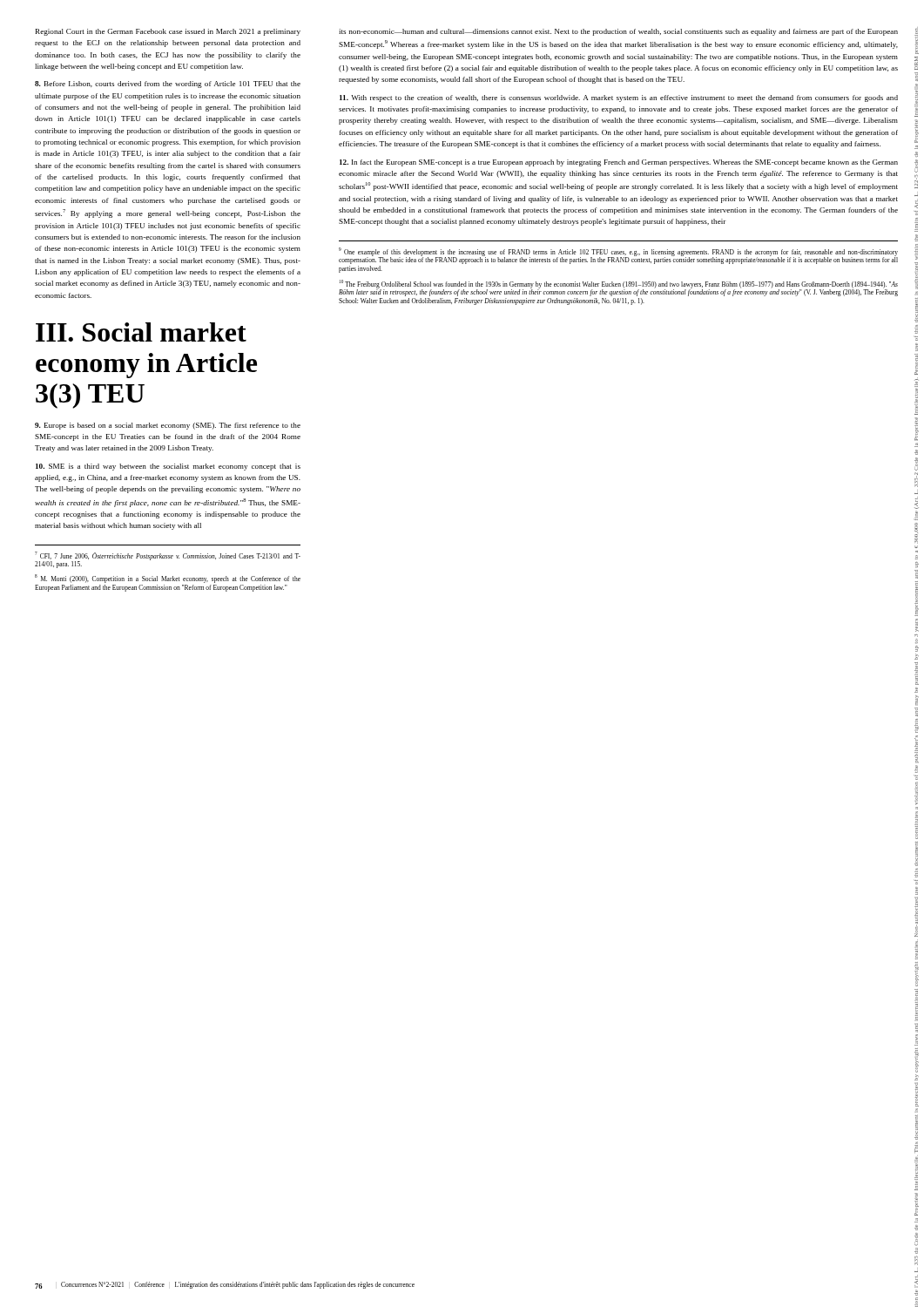924x1307 pixels.
Task: Find the block starting "Europe is based on a social market"
Action: tap(168, 437)
